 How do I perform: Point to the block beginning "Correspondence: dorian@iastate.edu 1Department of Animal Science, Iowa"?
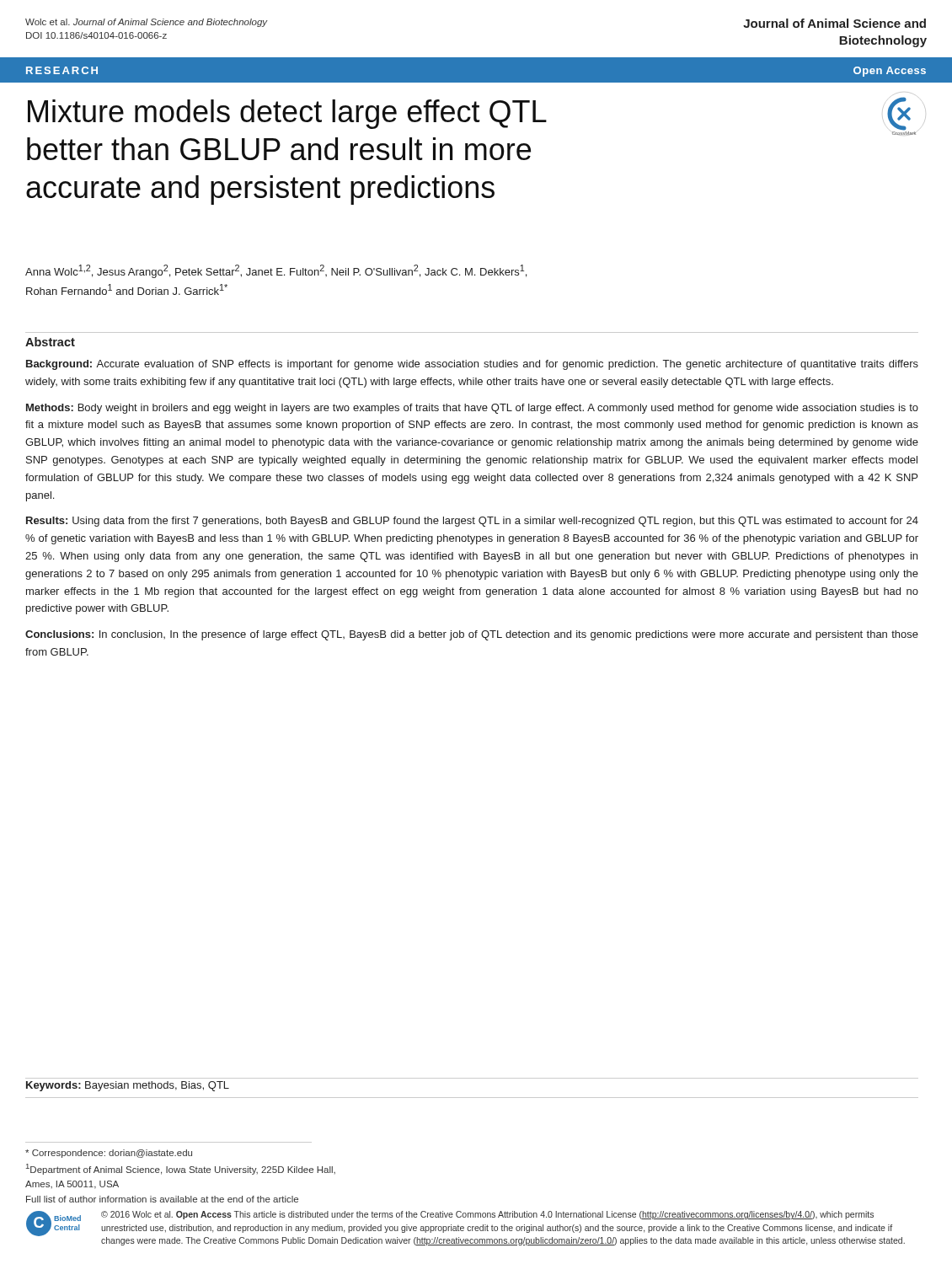(181, 1176)
